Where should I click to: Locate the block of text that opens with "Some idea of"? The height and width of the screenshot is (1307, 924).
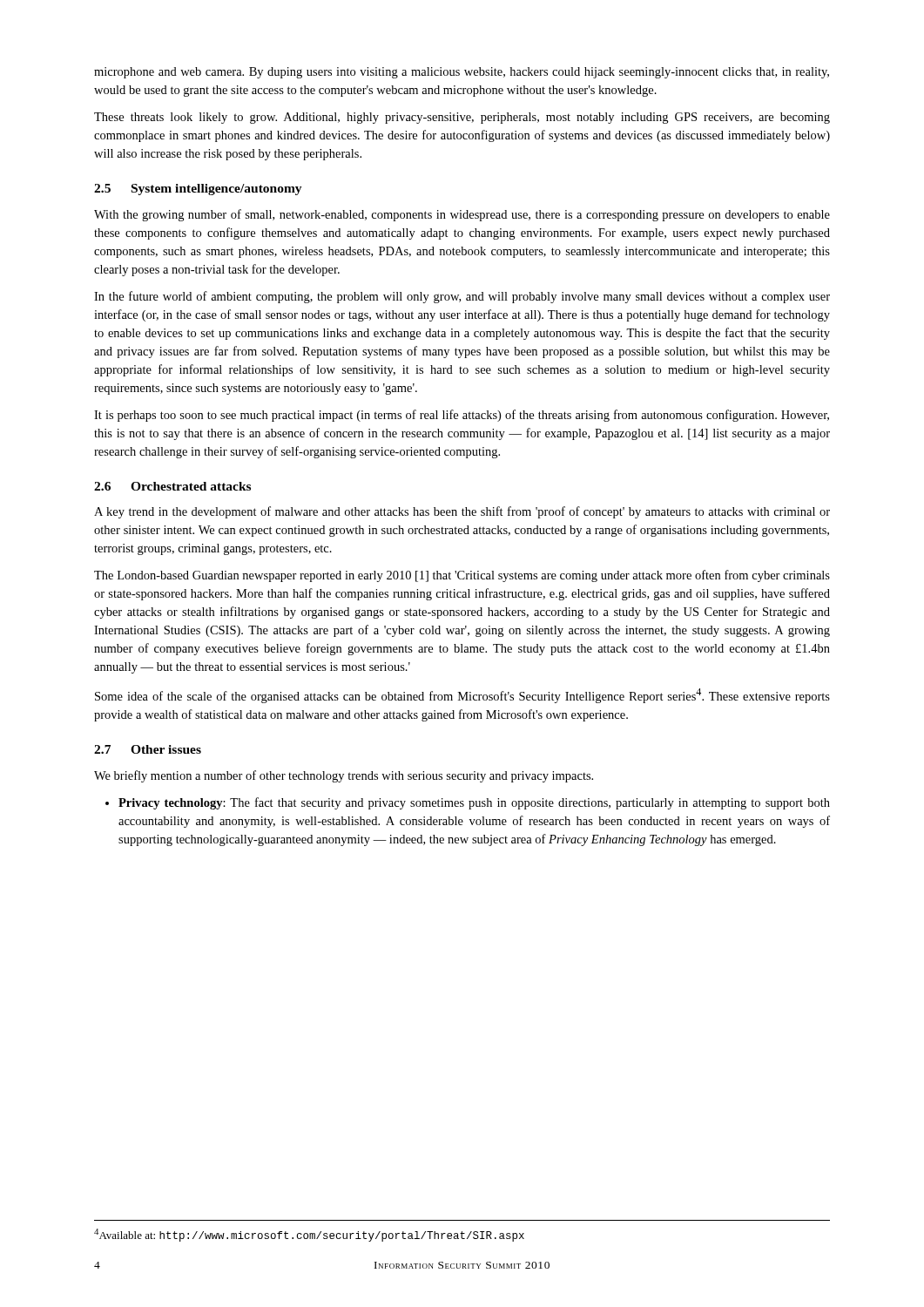pos(462,705)
